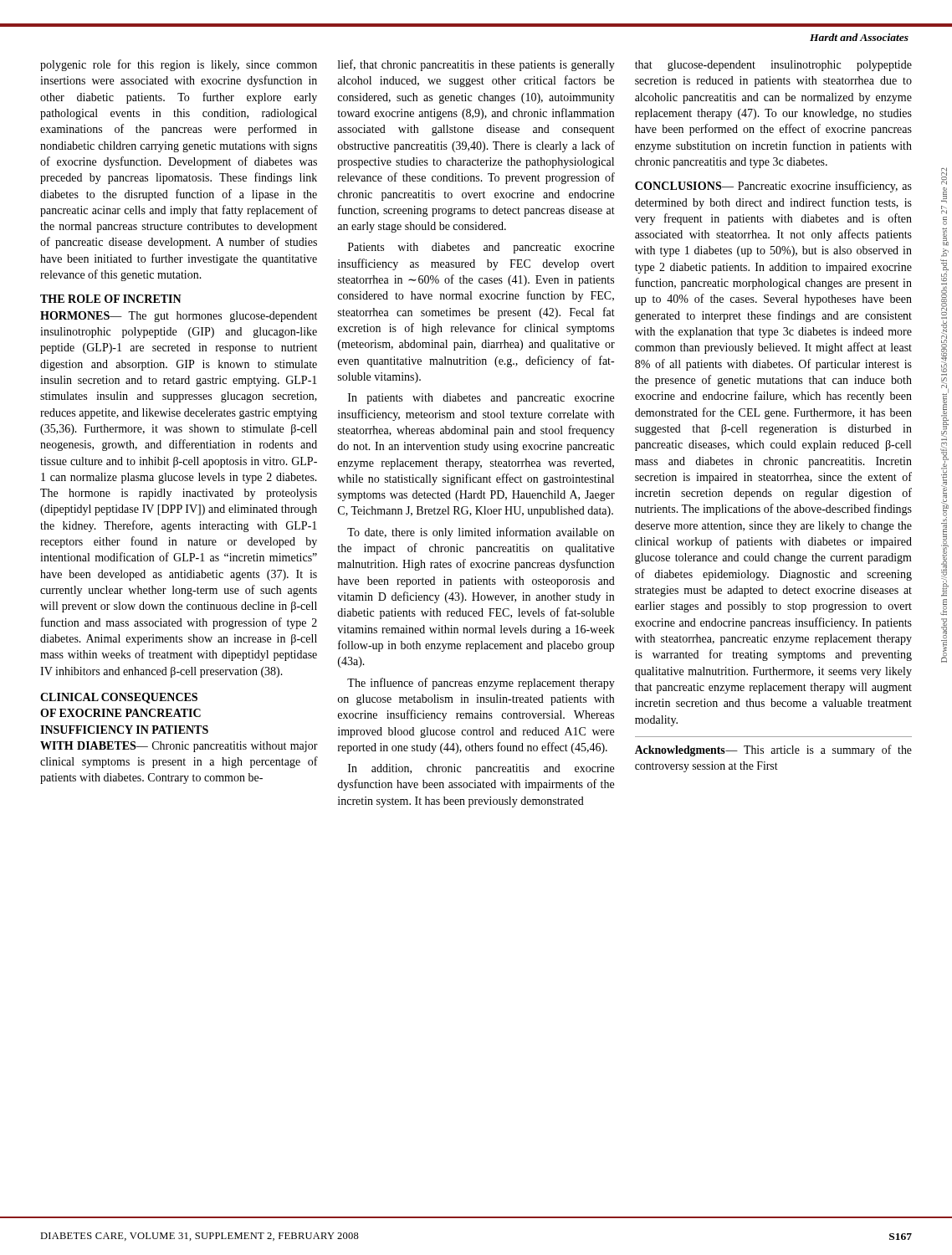Select the text block starting "The Role of IncretinHormones— The"
The height and width of the screenshot is (1255, 952).
tap(179, 485)
